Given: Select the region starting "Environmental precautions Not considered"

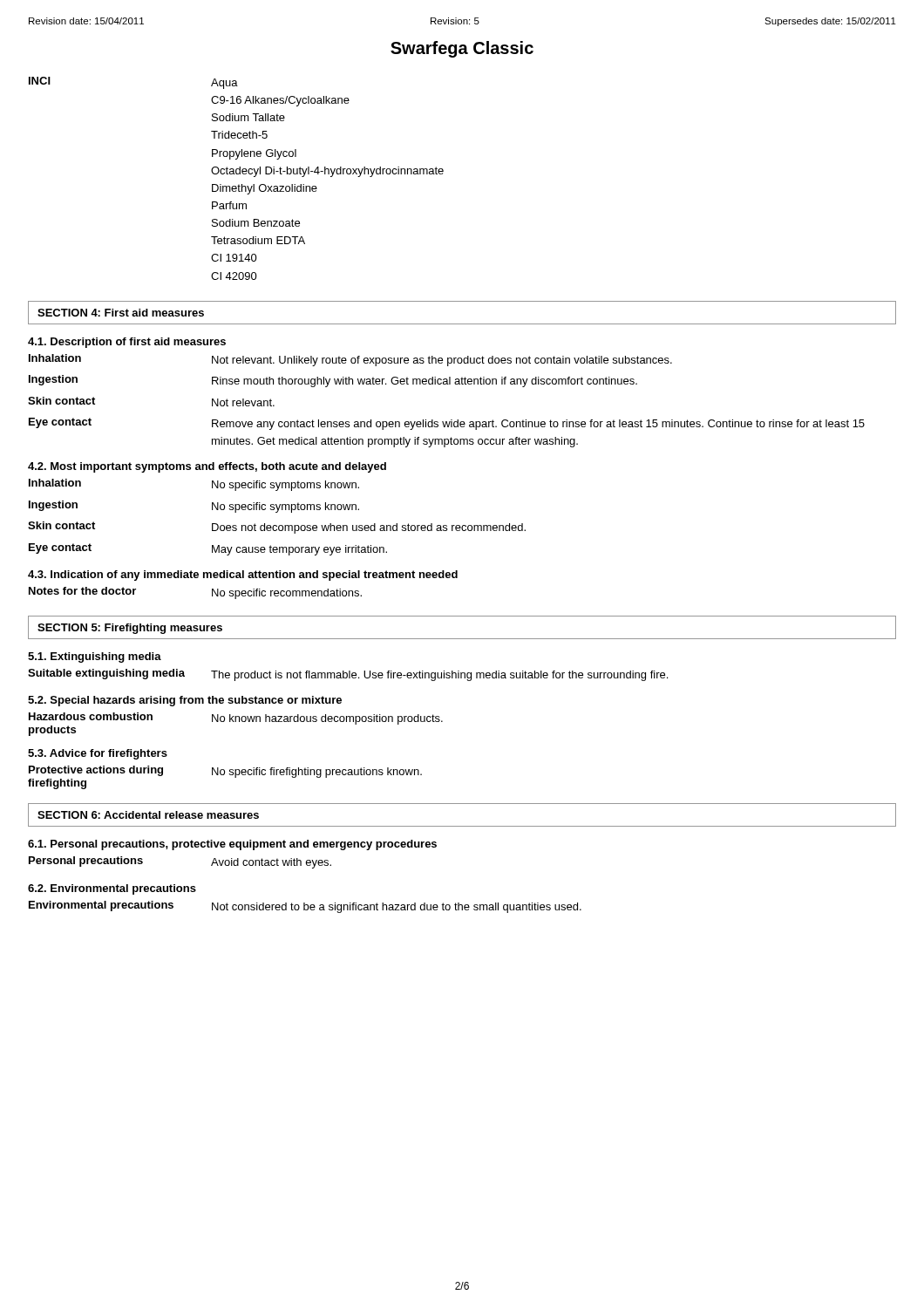Looking at the screenshot, I should coord(462,906).
